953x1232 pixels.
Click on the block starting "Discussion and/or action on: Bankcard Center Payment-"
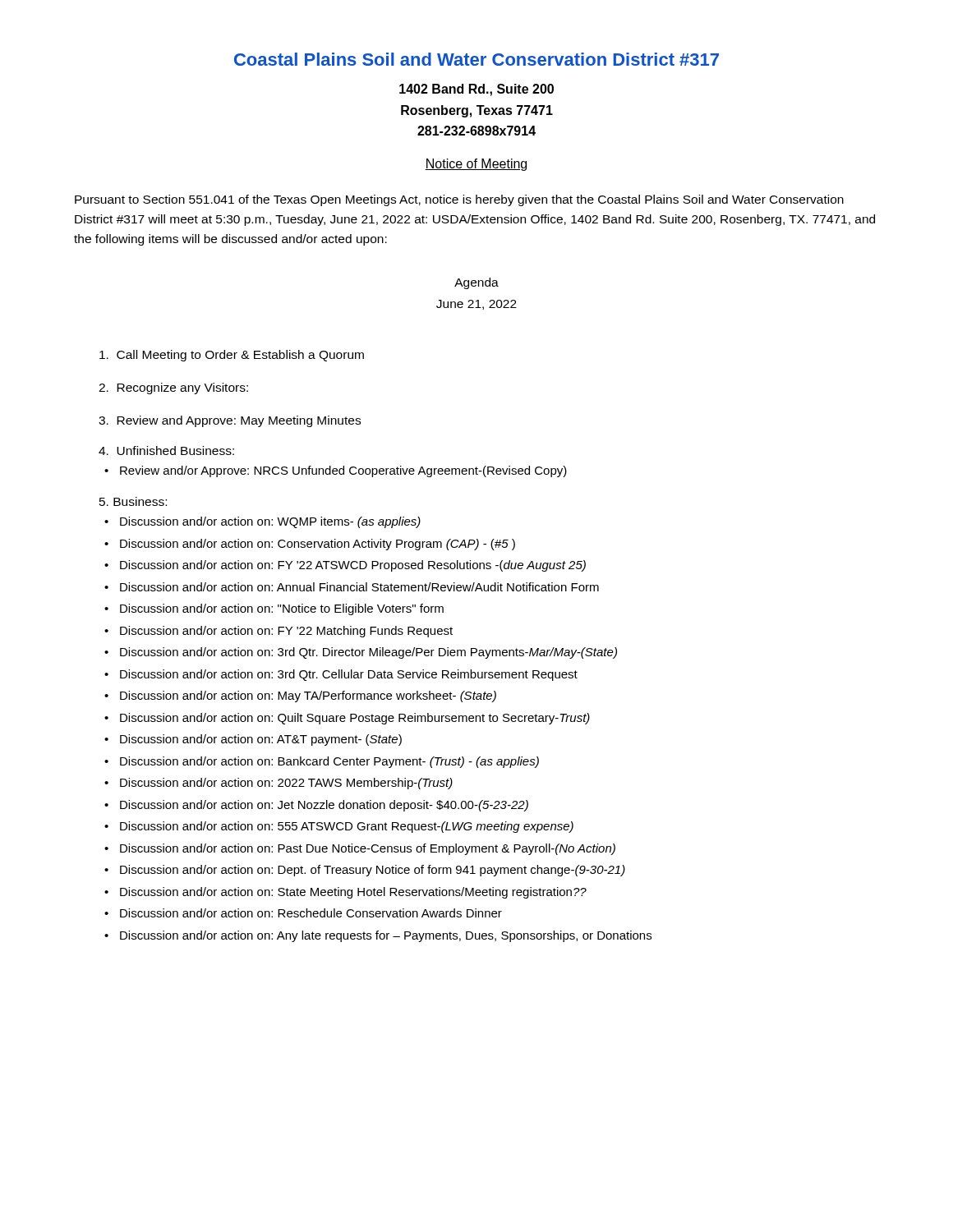329,761
